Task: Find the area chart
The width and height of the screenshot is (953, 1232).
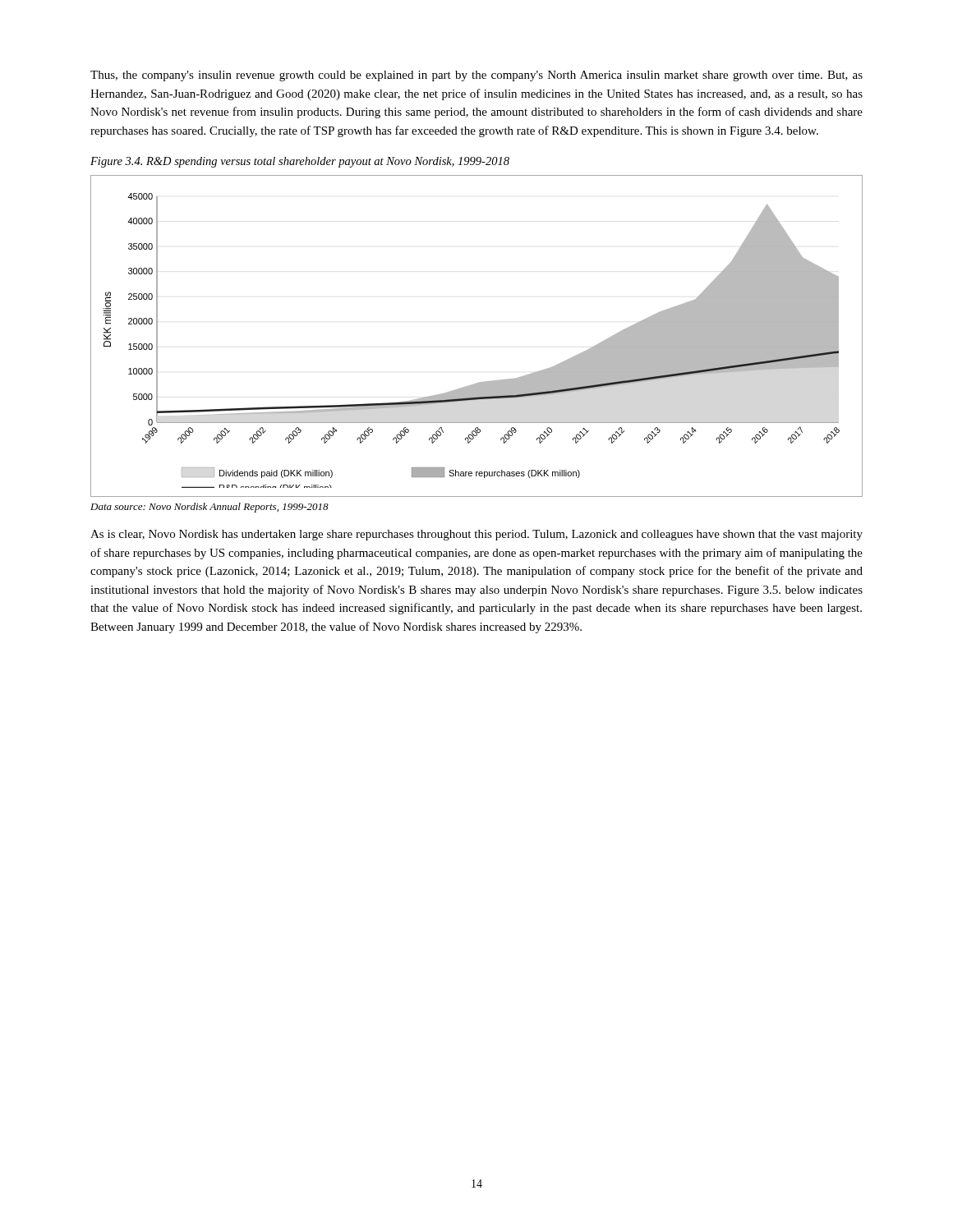Action: pyautogui.click(x=476, y=336)
